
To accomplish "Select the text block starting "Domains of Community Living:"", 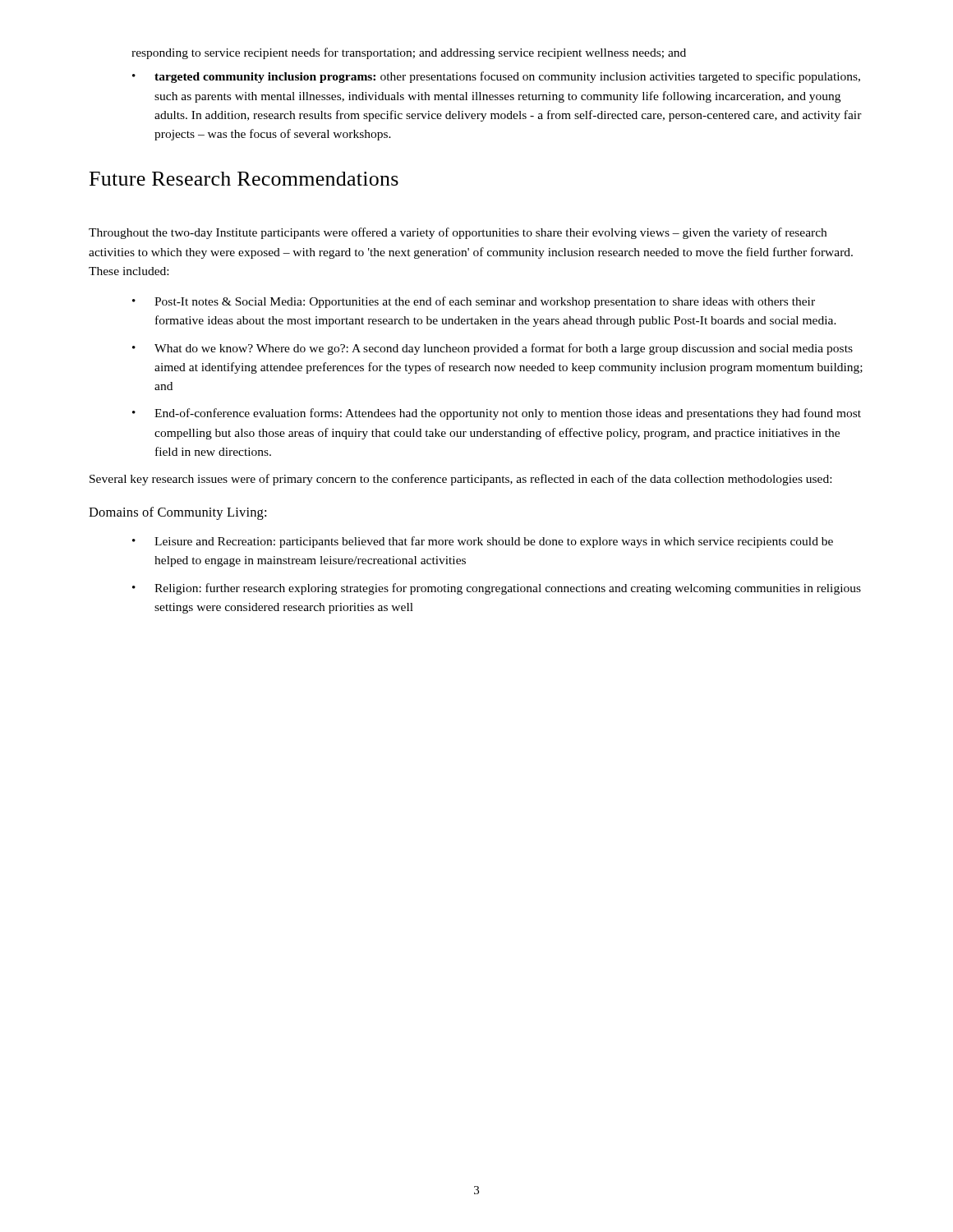I will pyautogui.click(x=178, y=512).
